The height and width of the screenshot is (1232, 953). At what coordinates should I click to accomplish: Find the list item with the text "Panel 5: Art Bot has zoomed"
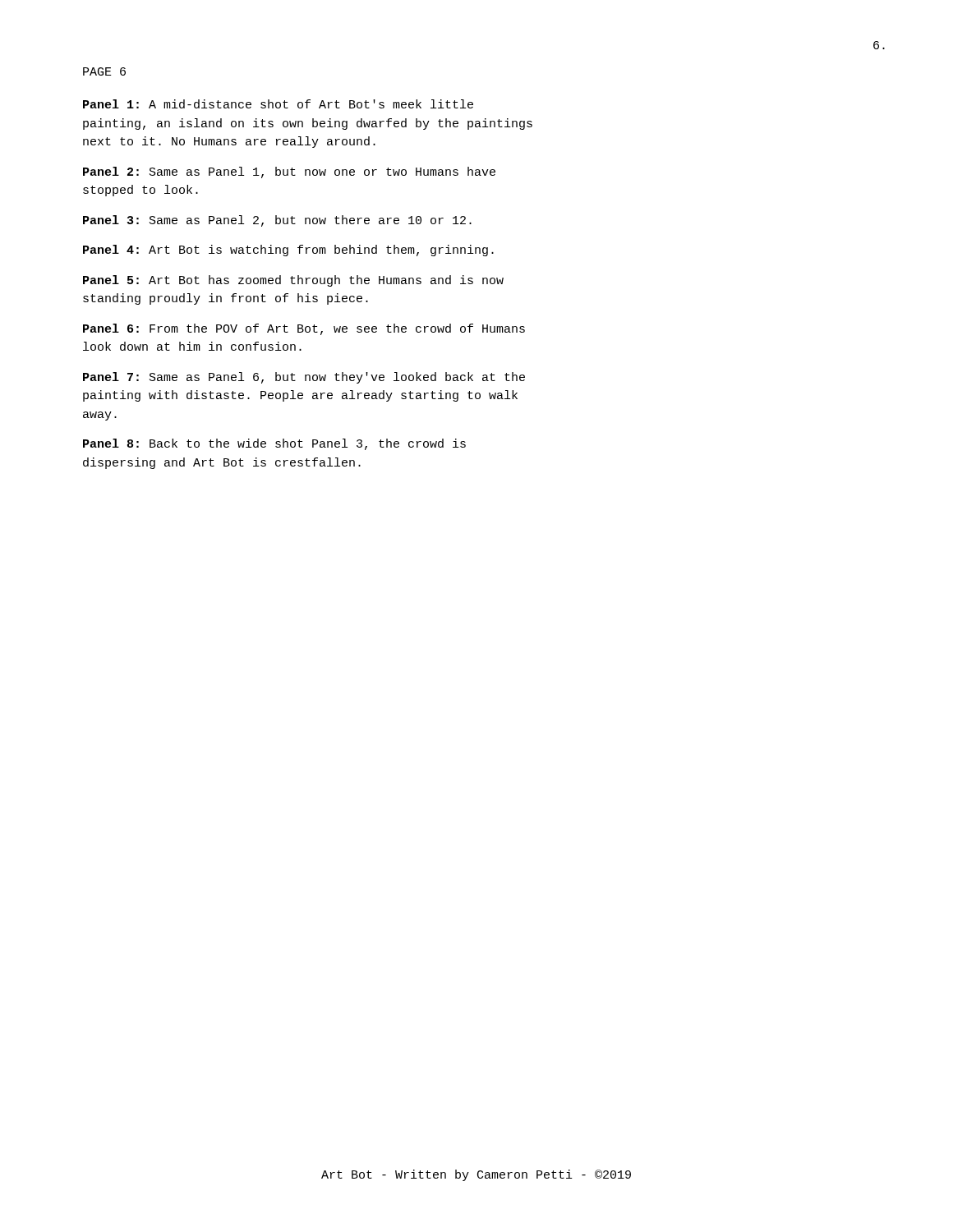click(x=293, y=290)
